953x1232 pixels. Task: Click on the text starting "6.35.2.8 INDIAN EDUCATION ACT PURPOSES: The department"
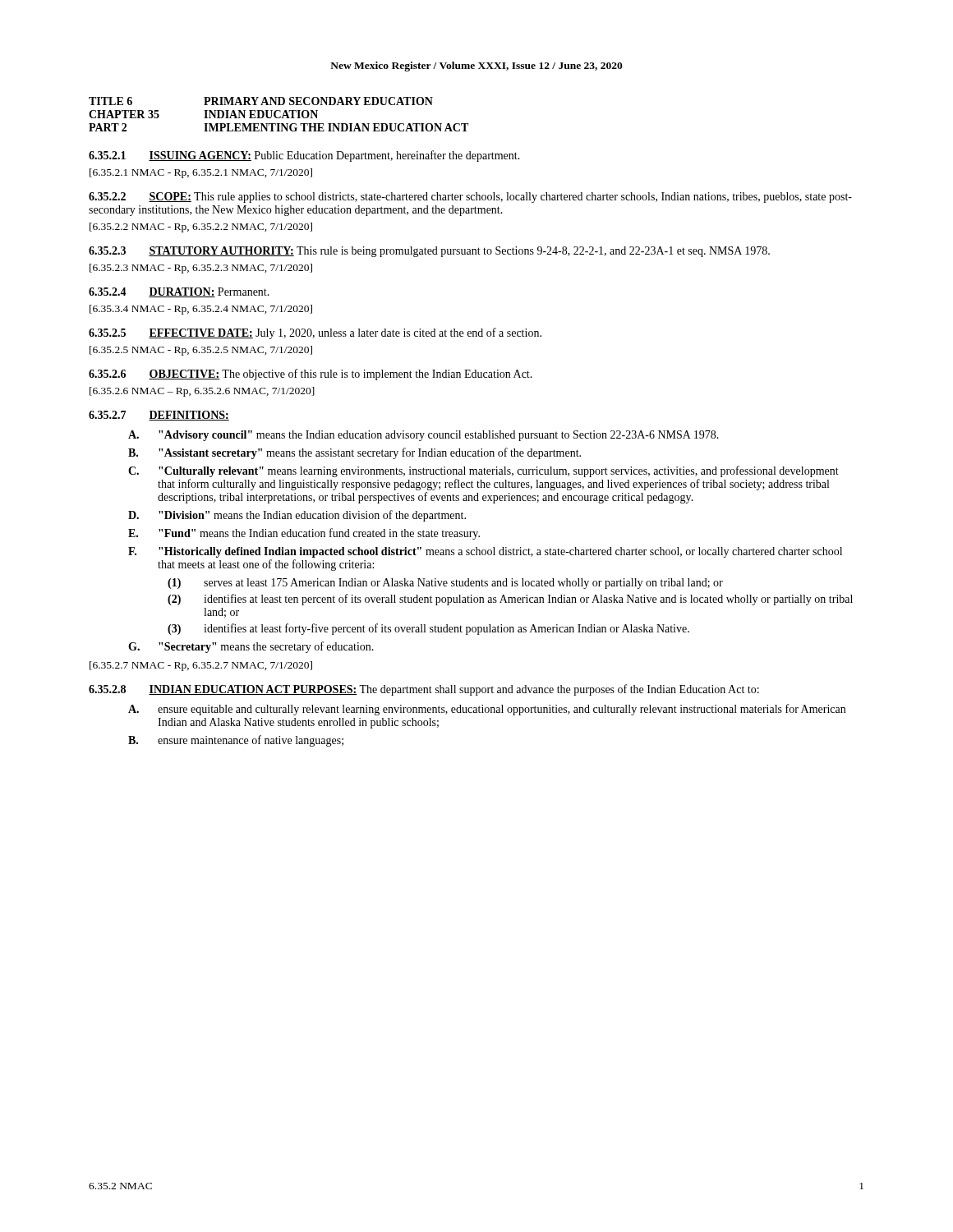click(476, 690)
